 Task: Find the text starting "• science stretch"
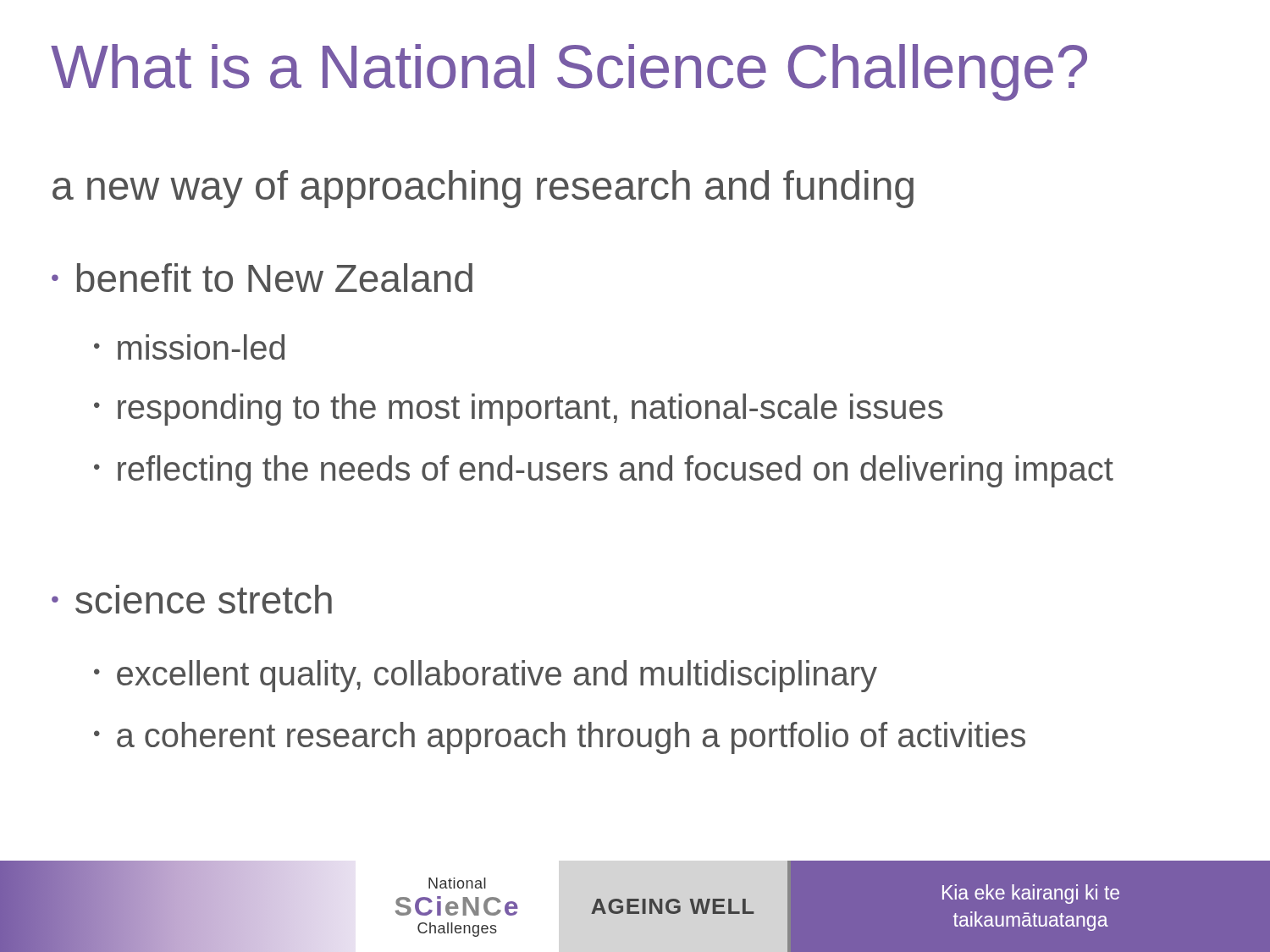pyautogui.click(x=192, y=601)
